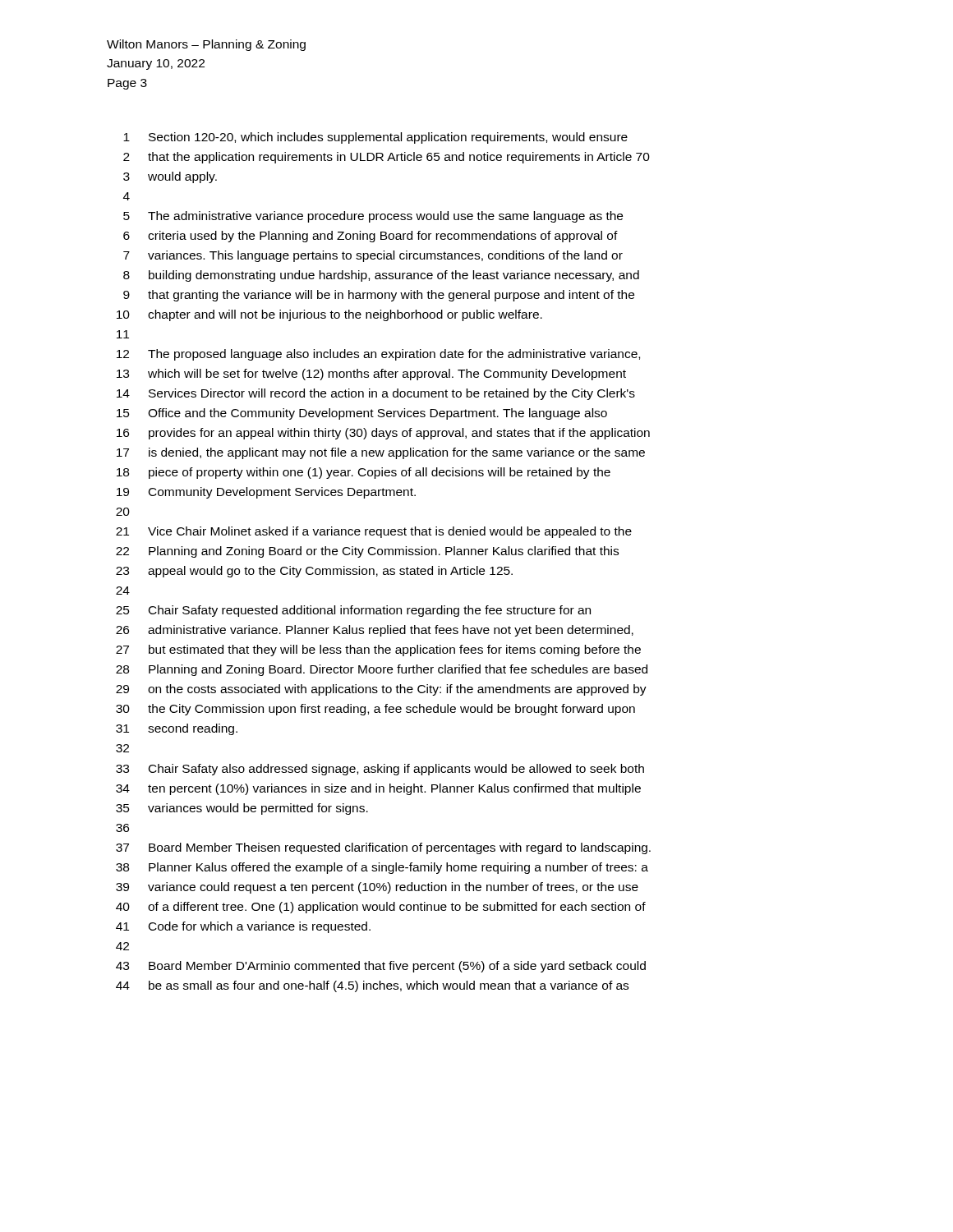Point to the element starting "25 Chair Safaty"
This screenshot has height=1232, width=953.
click(489, 670)
